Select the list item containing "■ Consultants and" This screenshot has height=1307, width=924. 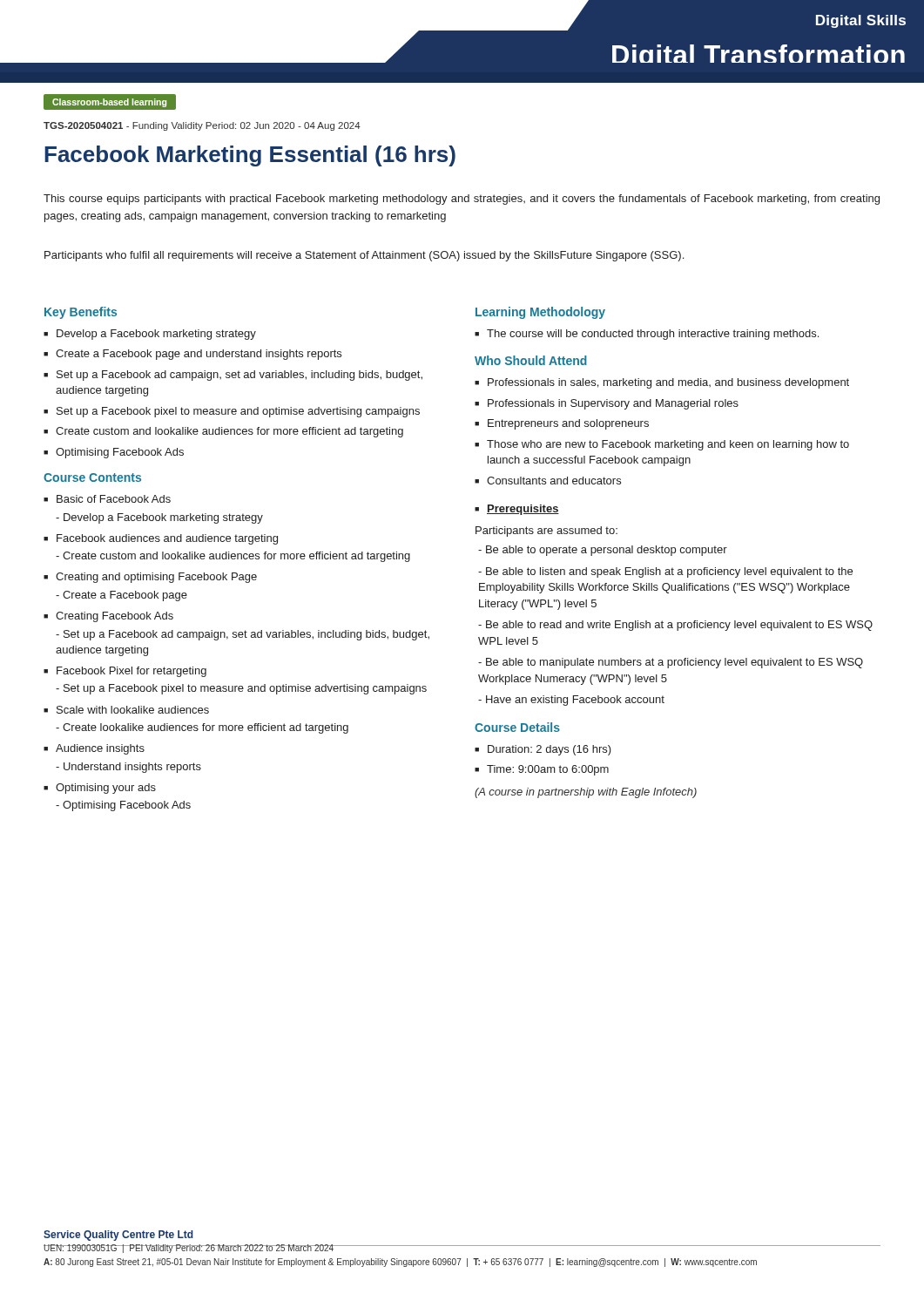[x=548, y=481]
